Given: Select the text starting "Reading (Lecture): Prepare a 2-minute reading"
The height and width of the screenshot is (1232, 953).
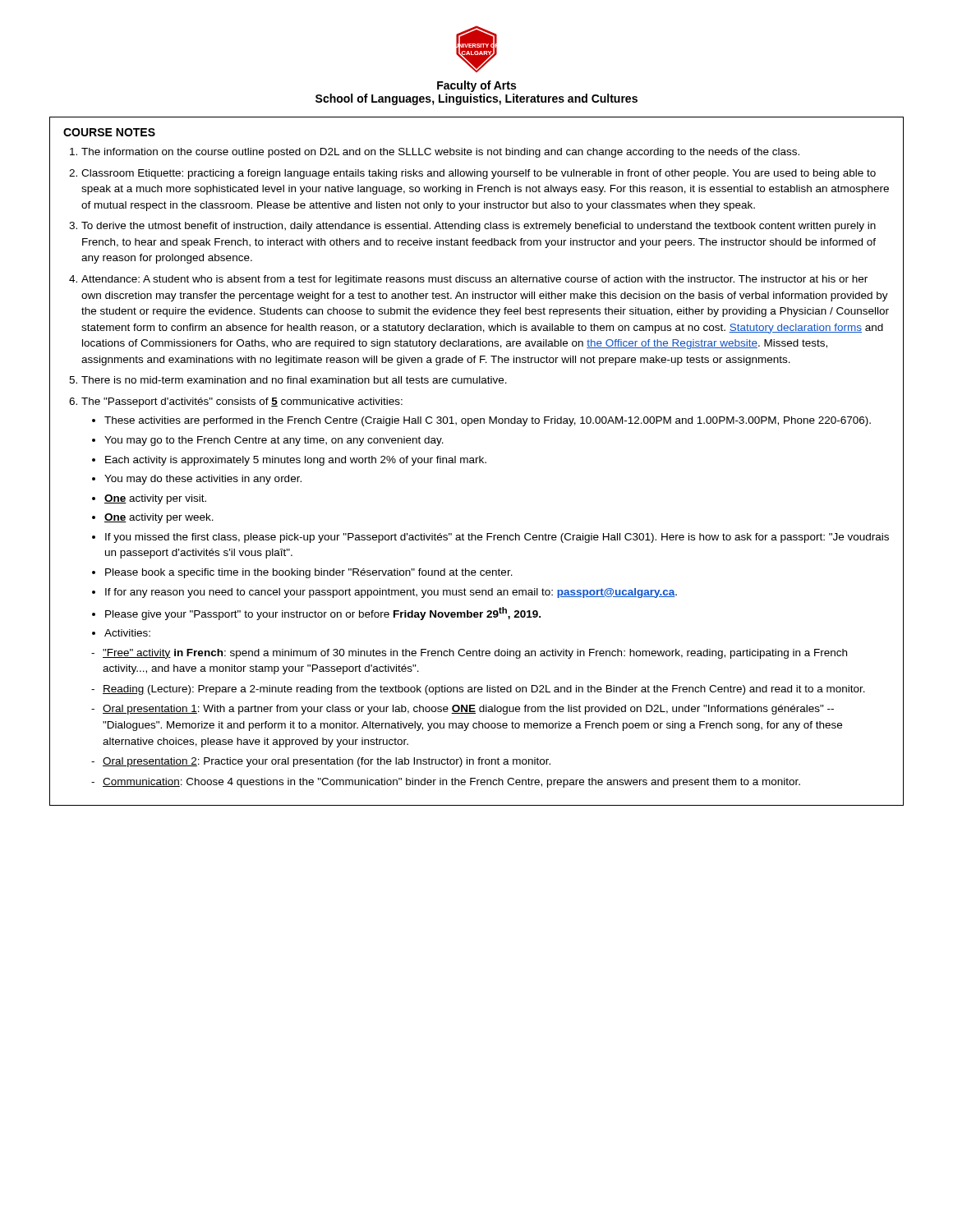Looking at the screenshot, I should click(484, 689).
